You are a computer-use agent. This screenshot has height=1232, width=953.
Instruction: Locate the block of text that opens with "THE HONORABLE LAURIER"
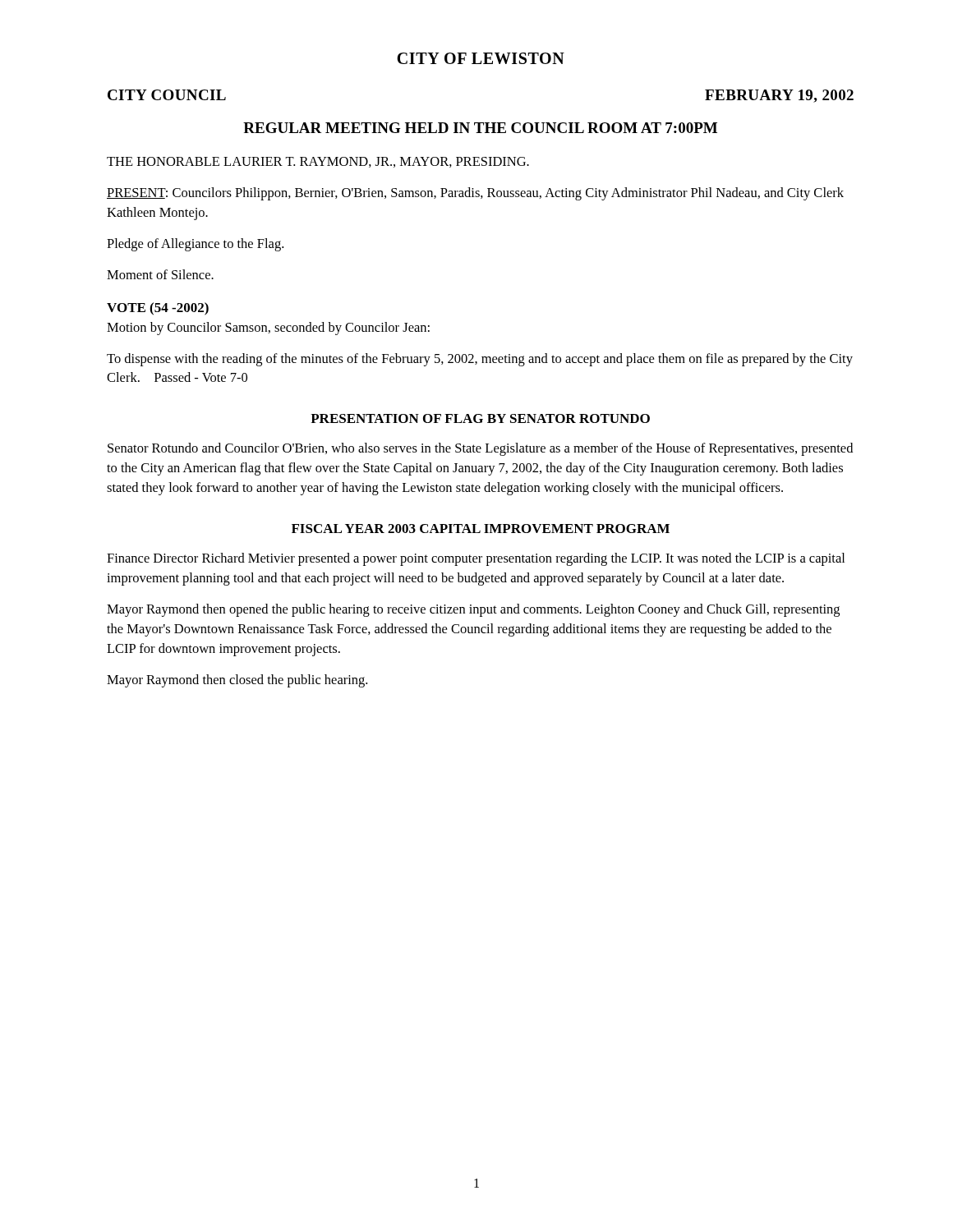(318, 161)
